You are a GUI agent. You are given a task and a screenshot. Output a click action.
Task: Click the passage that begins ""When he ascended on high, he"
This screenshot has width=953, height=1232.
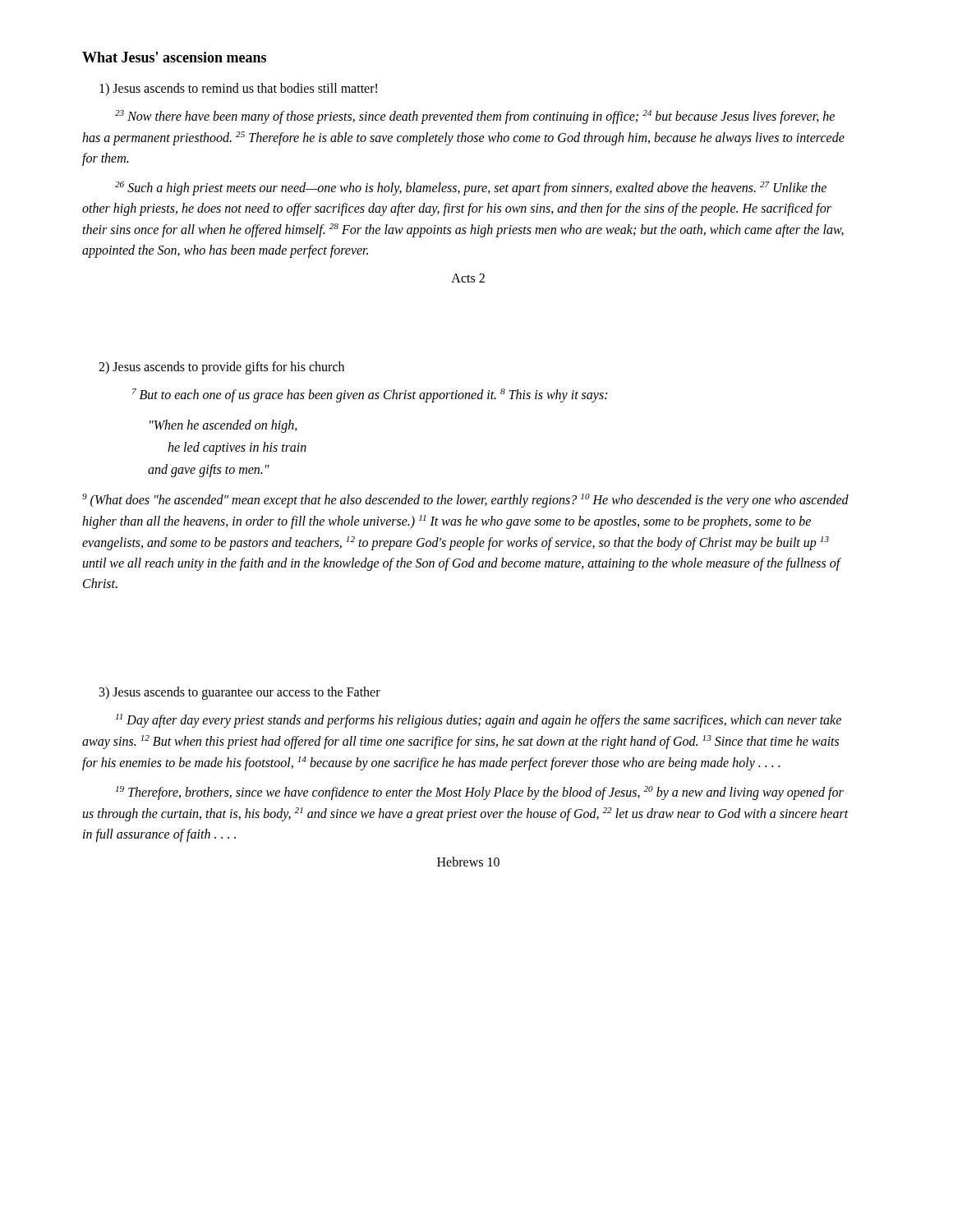[227, 447]
